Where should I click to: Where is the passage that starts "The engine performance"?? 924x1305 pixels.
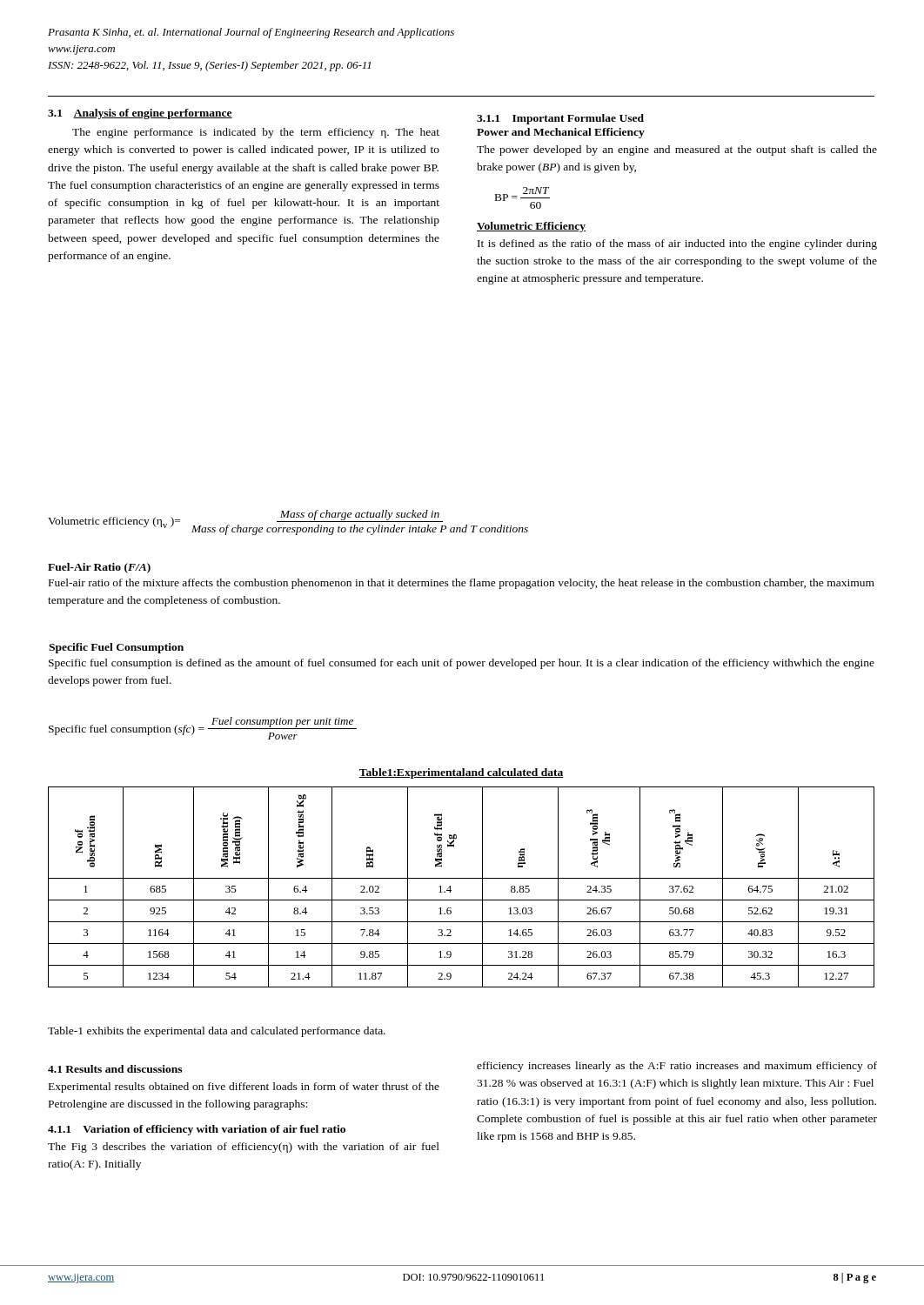point(244,194)
